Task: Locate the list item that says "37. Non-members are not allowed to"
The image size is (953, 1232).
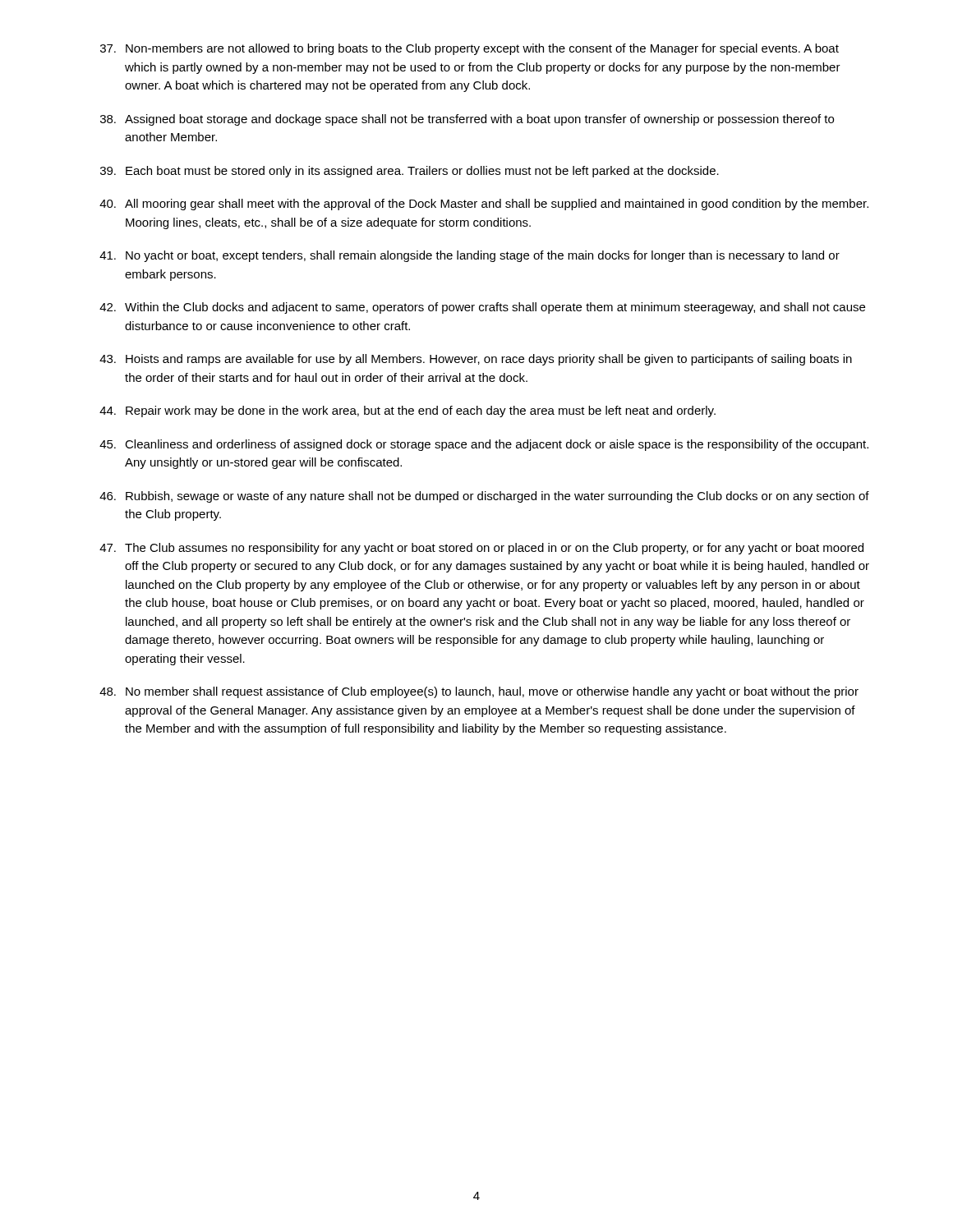Action: 476,67
